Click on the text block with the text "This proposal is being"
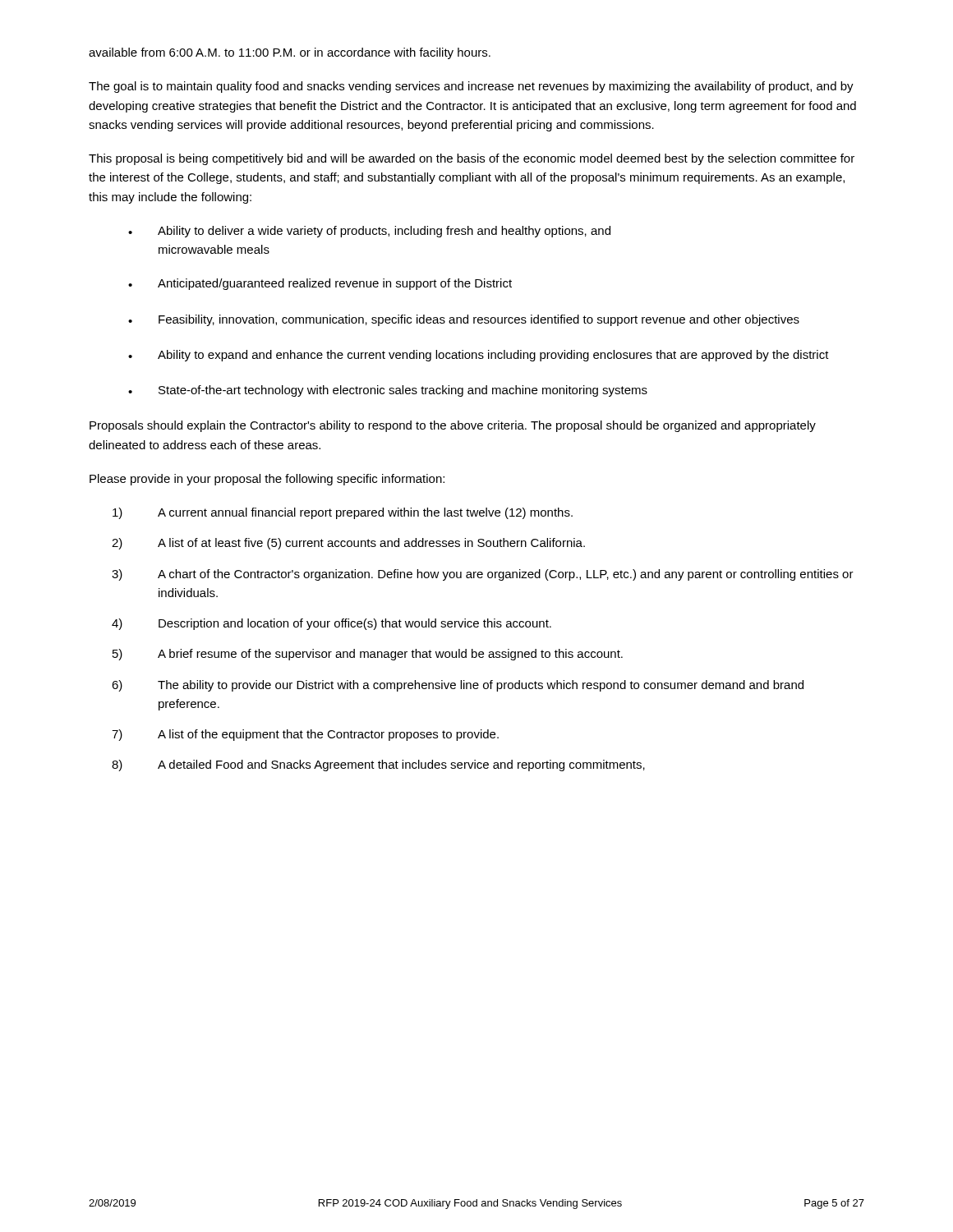953x1232 pixels. pyautogui.click(x=472, y=177)
